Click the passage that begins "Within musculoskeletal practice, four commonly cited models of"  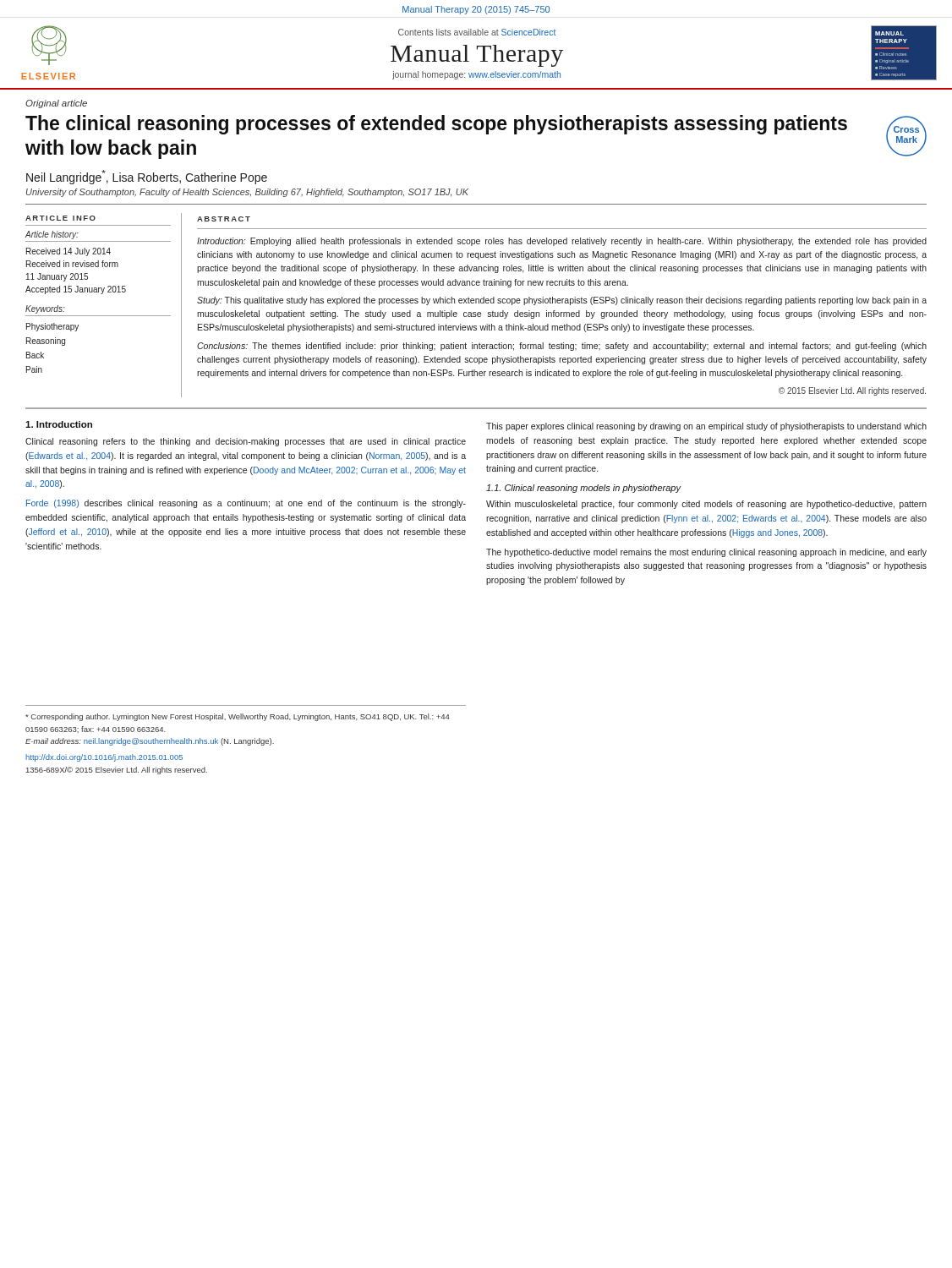[x=706, y=518]
